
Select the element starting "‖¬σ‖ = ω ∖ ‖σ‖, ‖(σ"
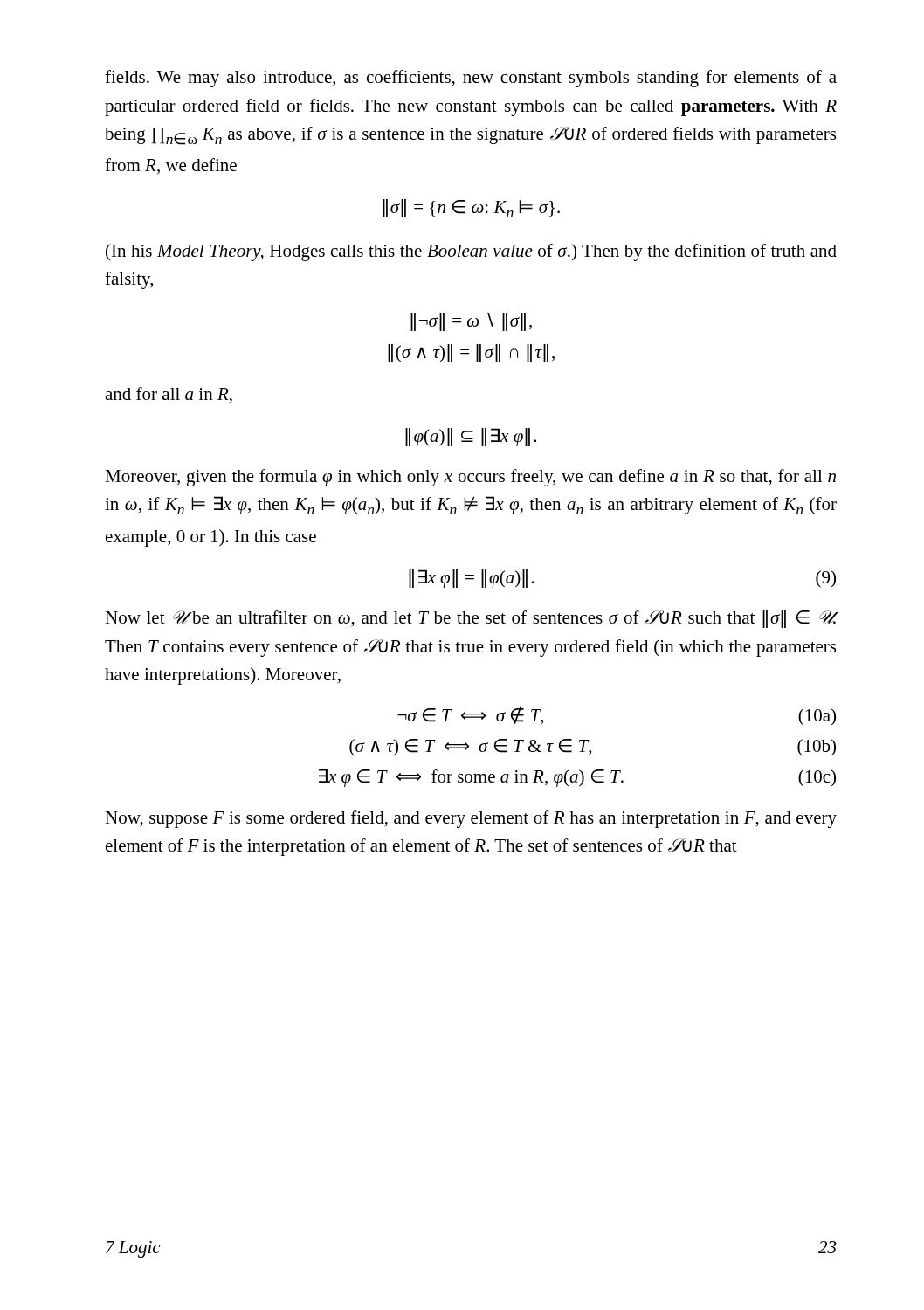point(471,336)
